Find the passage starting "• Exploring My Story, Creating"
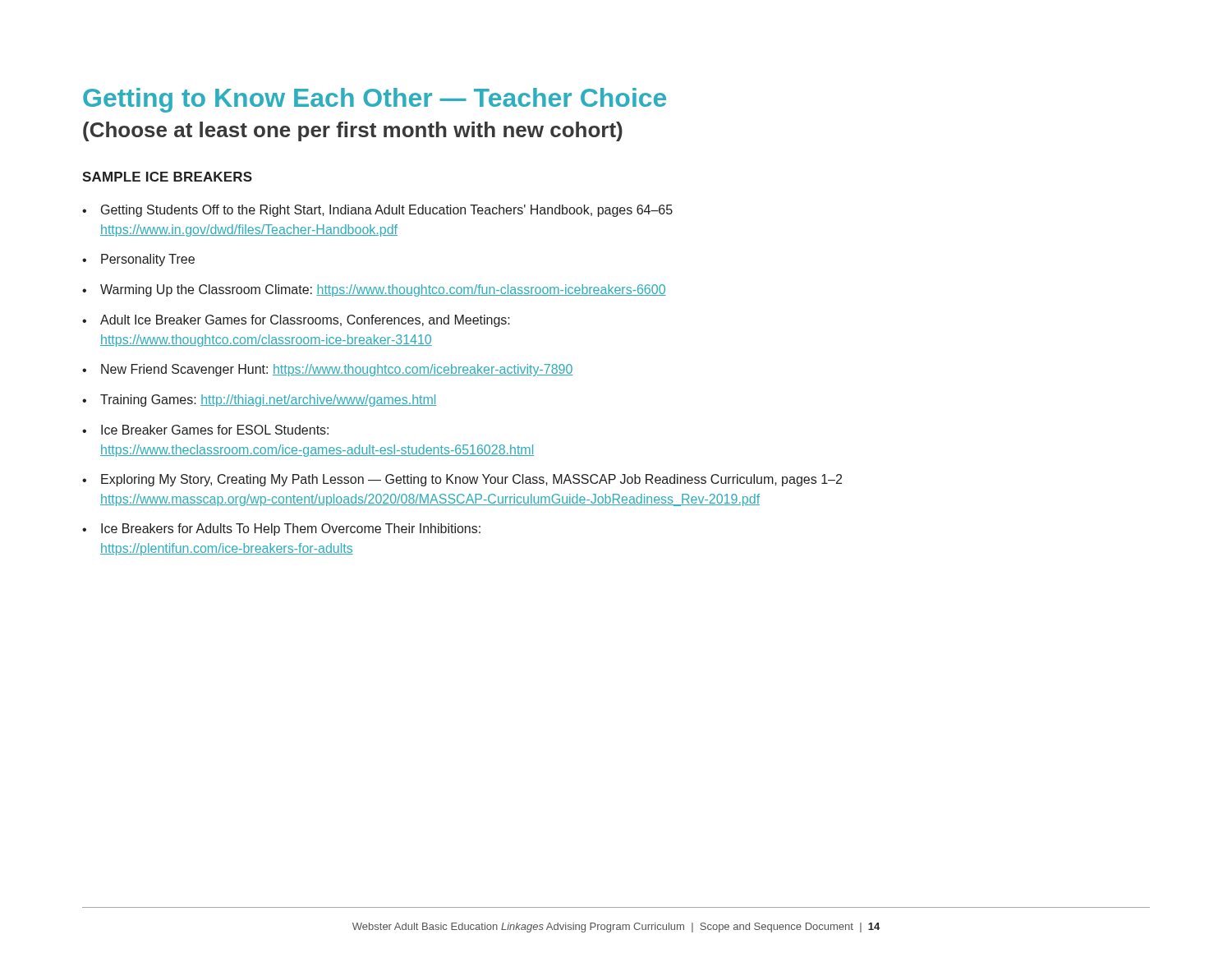This screenshot has width=1232, height=953. (x=616, y=490)
